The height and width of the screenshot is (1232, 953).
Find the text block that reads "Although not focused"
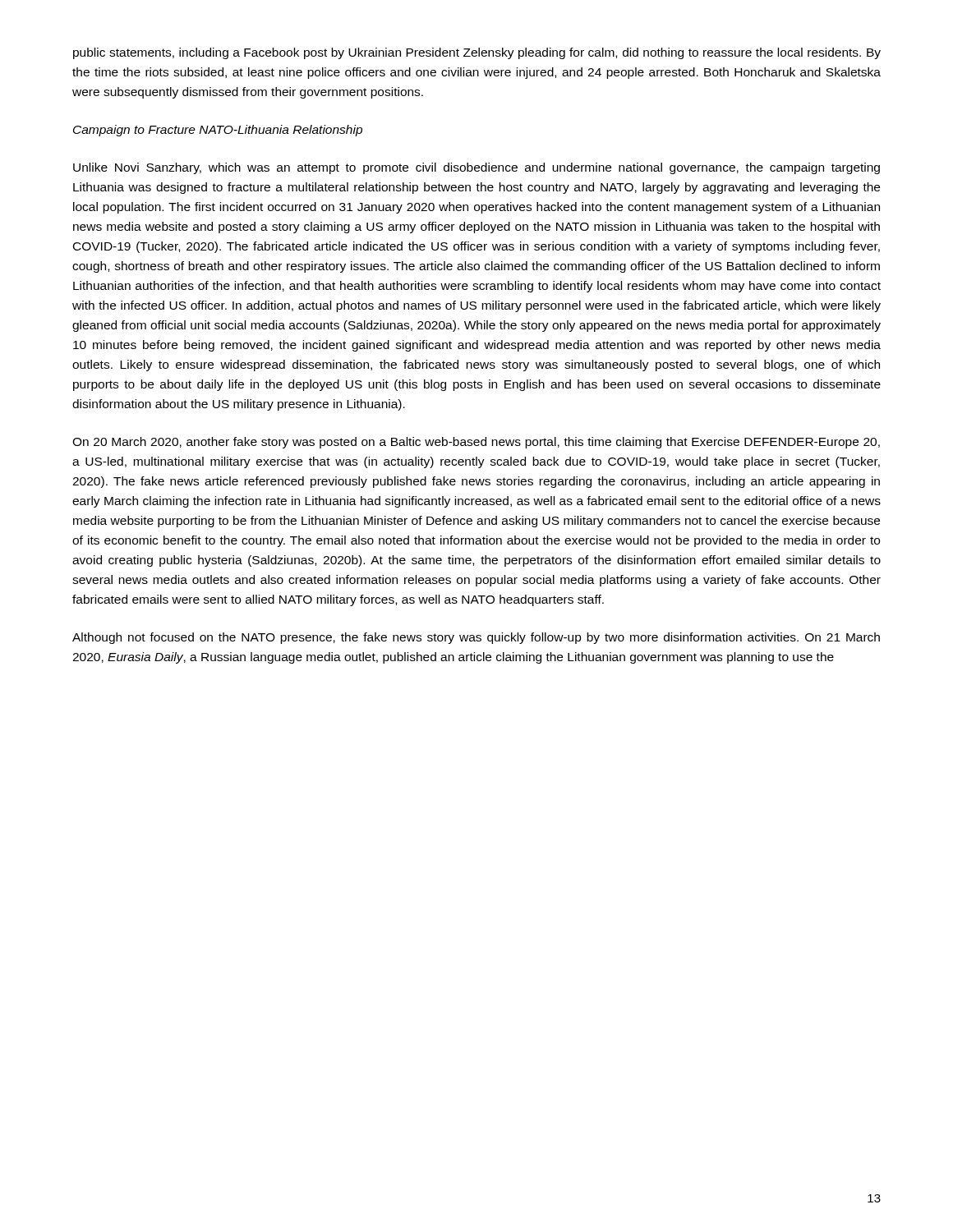tap(476, 647)
